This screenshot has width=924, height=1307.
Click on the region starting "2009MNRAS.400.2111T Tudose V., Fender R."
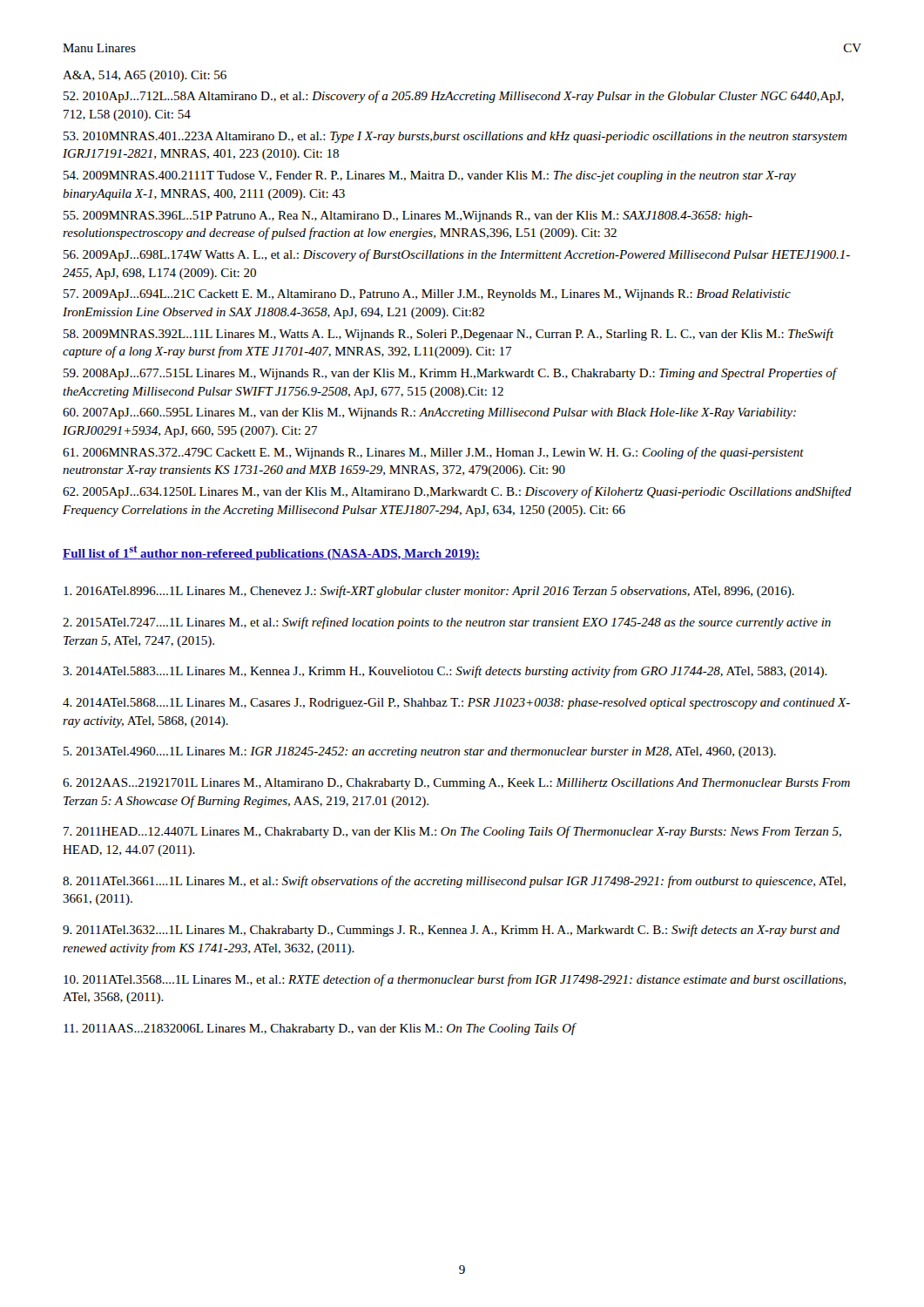[x=462, y=185]
